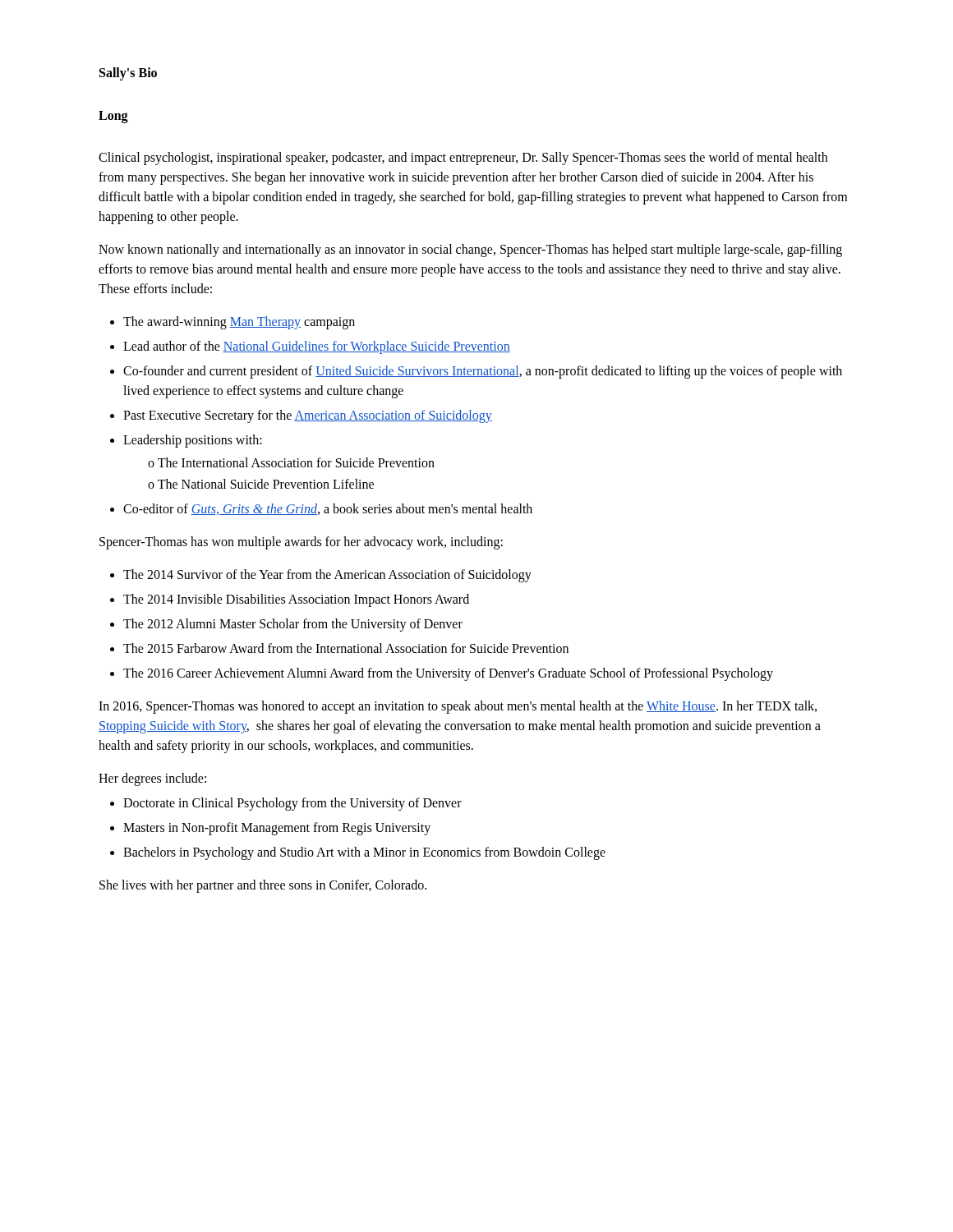Select the list item that reads "Masters in Non-profit"
The height and width of the screenshot is (1232, 953).
(277, 827)
